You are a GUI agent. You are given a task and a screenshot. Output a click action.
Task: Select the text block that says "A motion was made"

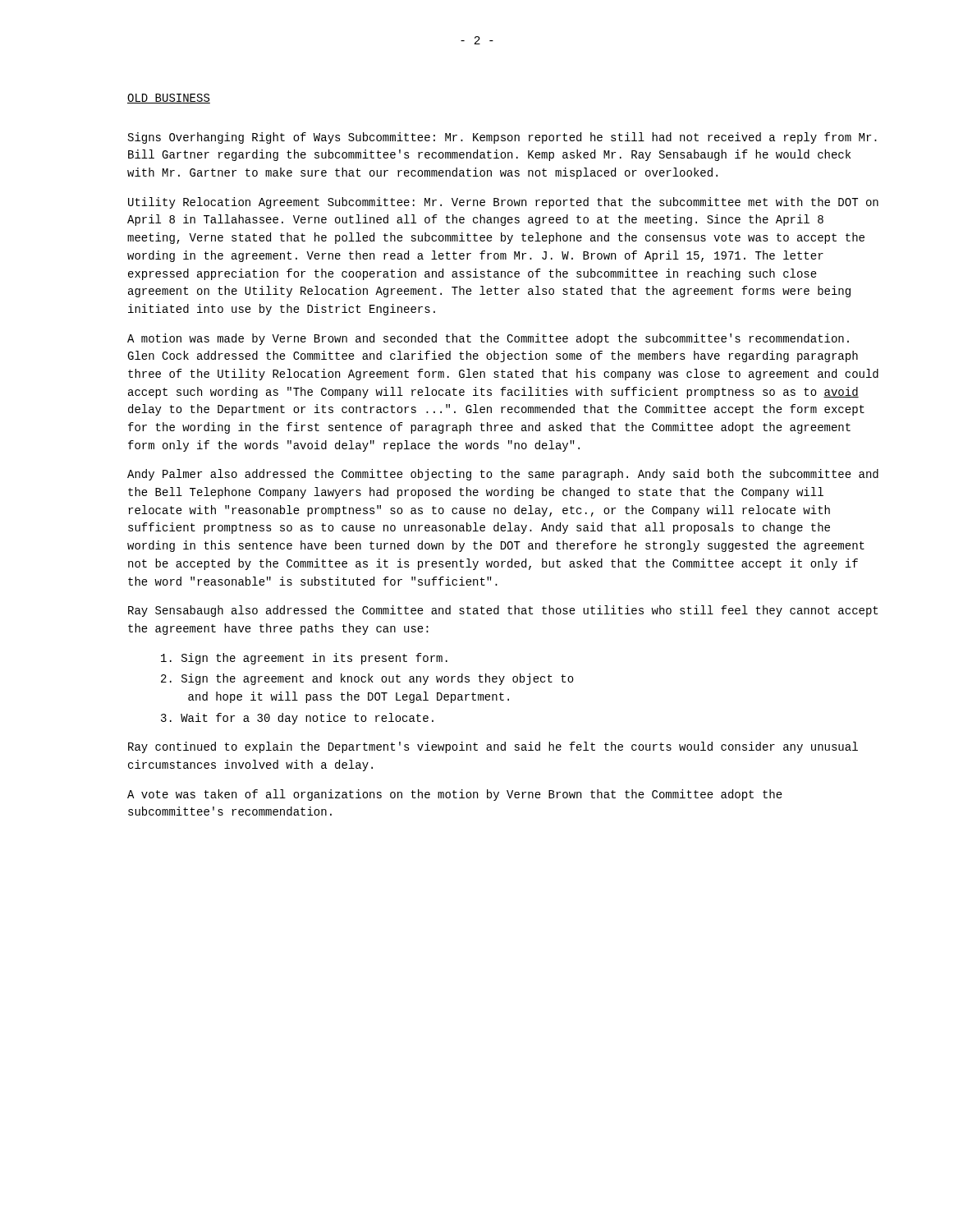[x=503, y=392]
